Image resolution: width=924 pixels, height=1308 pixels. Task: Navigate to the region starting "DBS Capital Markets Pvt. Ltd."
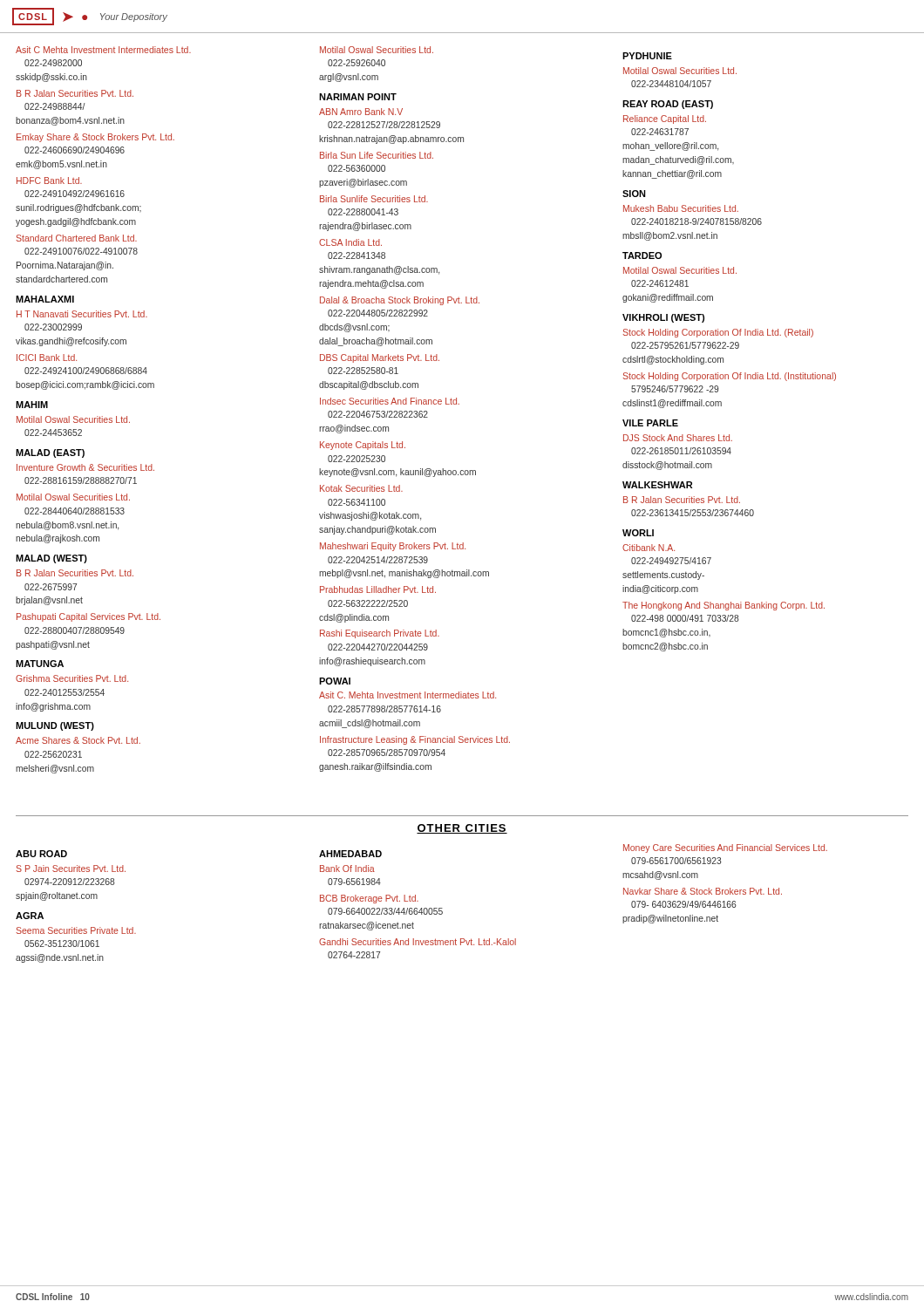click(x=380, y=371)
